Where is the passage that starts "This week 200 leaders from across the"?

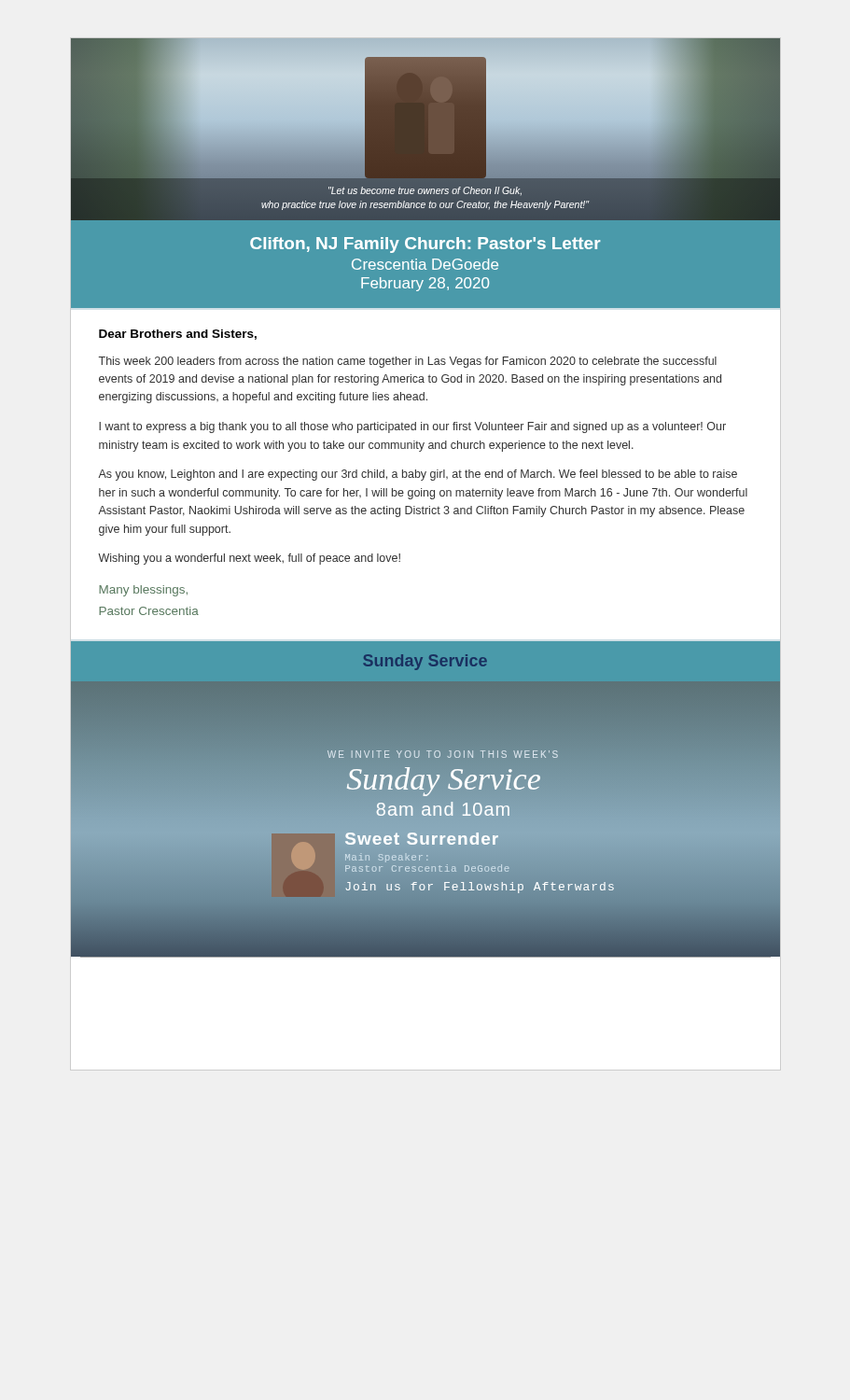[425, 379]
